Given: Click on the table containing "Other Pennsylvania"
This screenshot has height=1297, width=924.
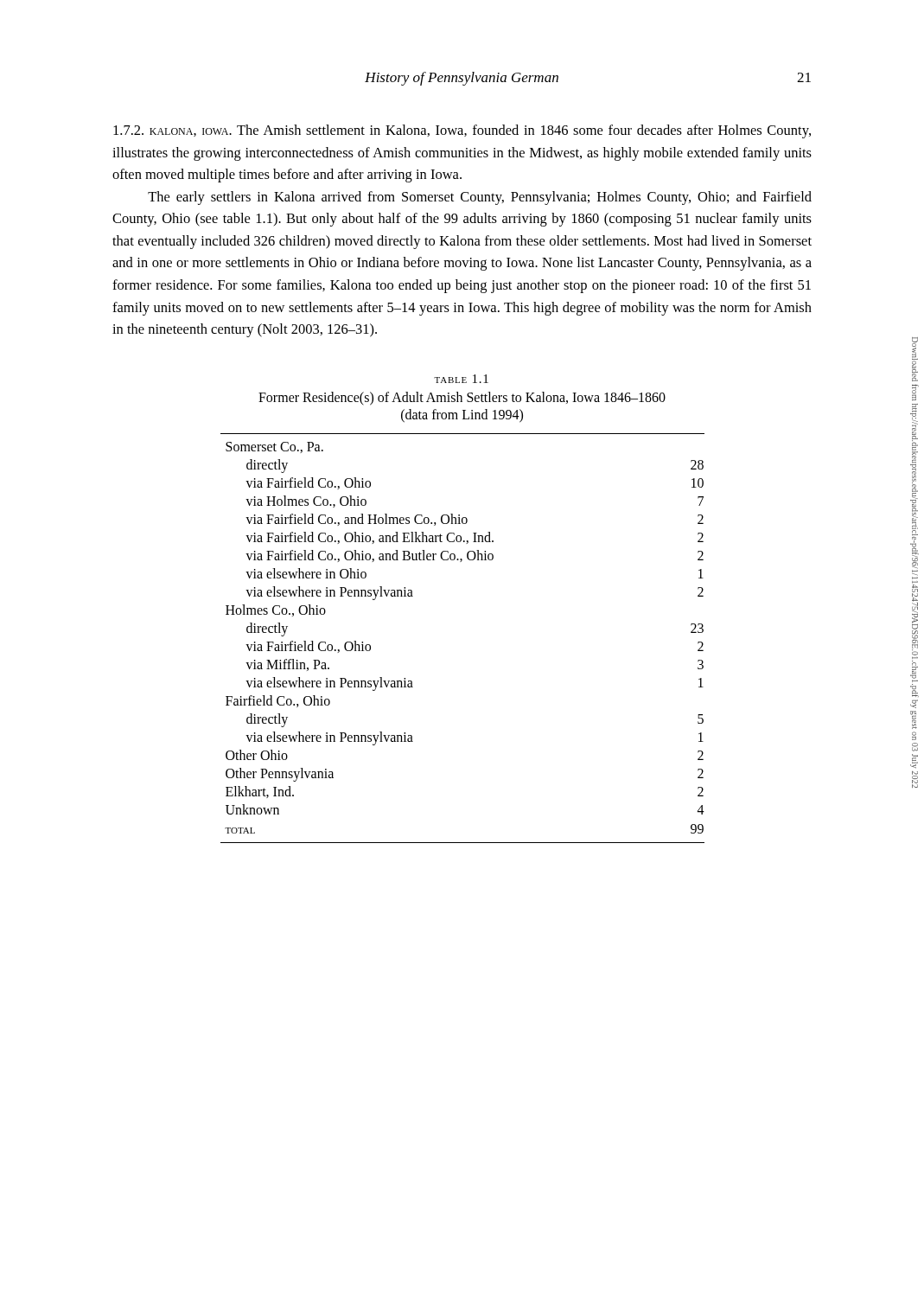Looking at the screenshot, I should point(462,638).
